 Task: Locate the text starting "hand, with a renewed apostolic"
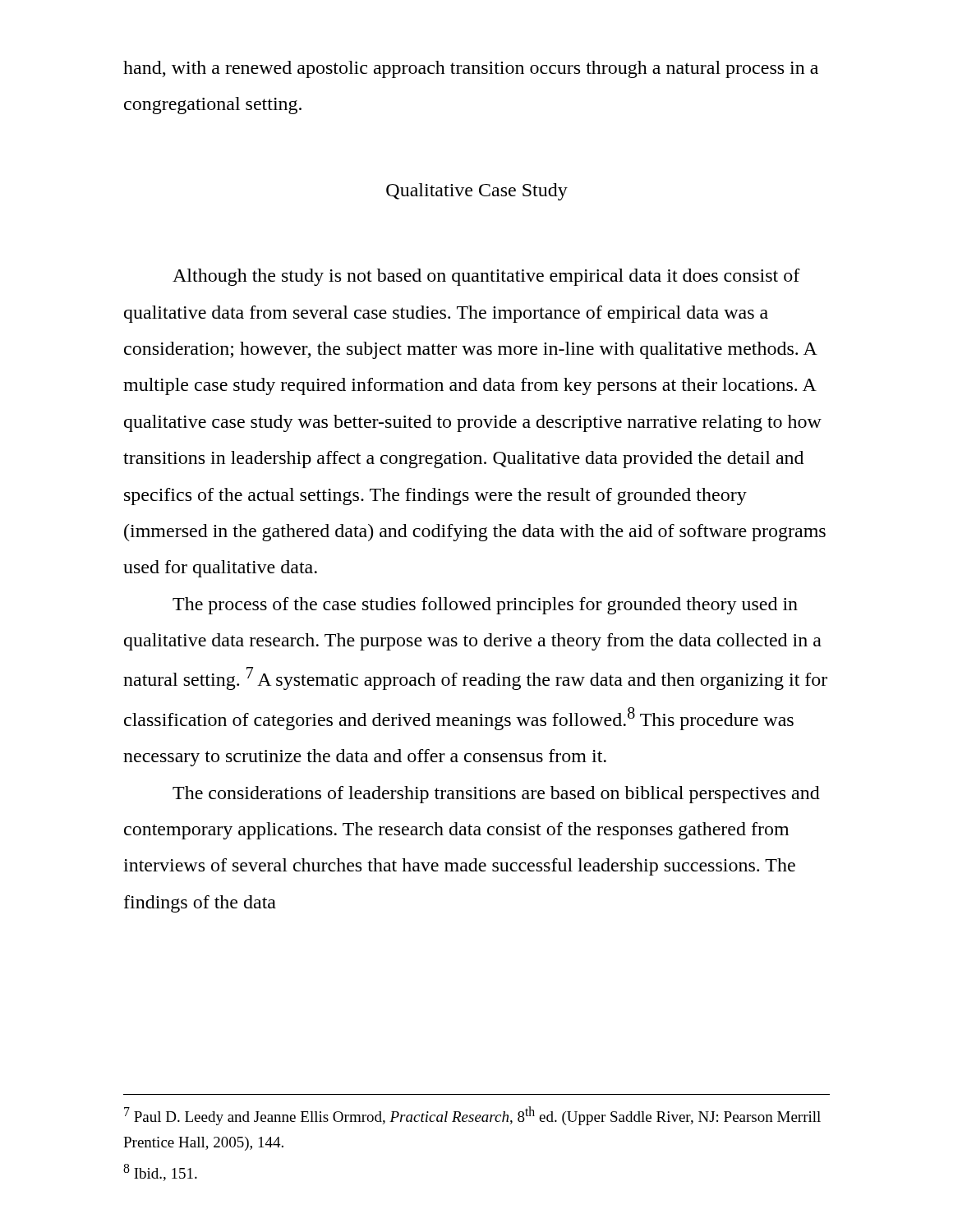pos(471,69)
